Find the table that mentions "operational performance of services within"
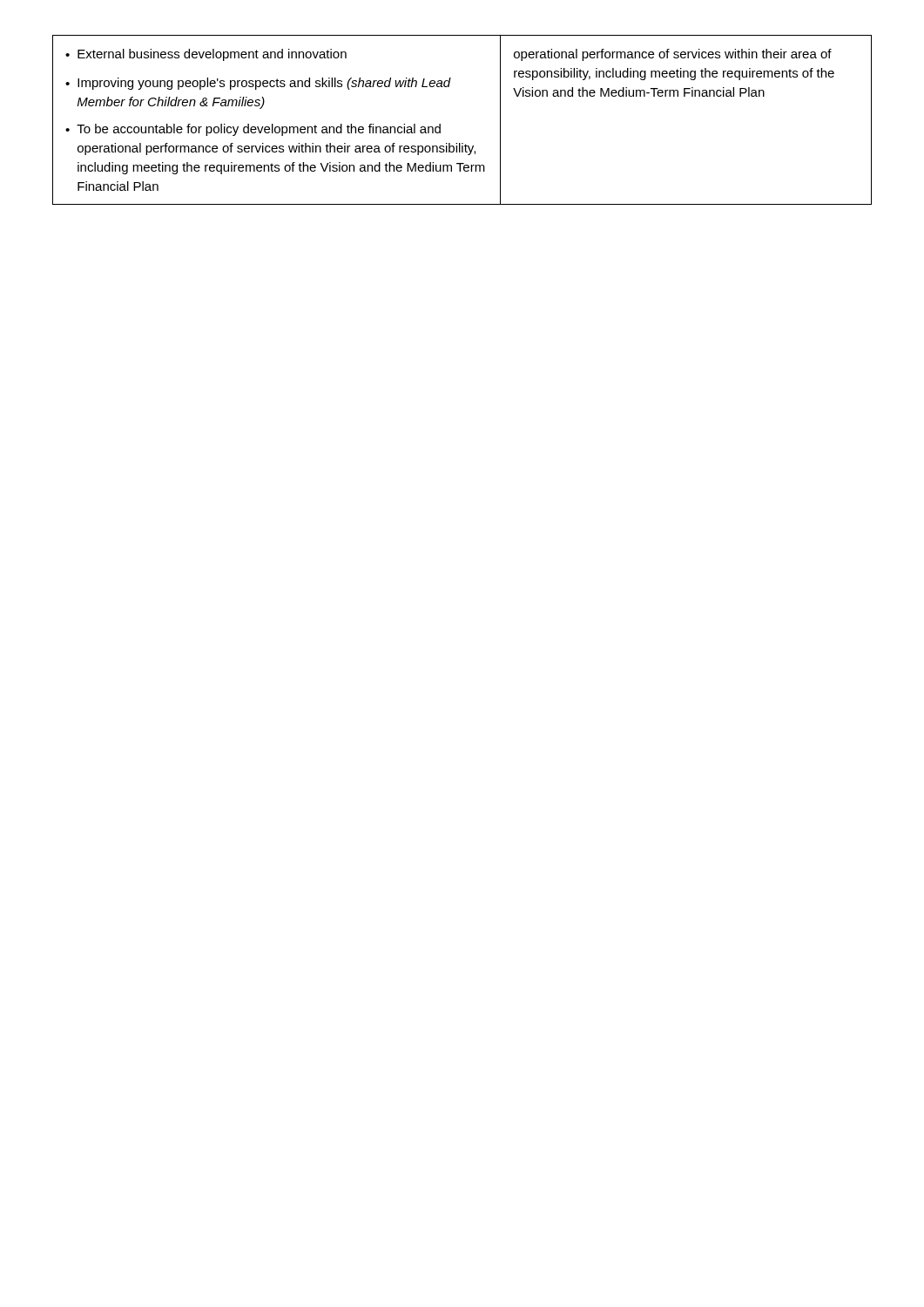 462,120
